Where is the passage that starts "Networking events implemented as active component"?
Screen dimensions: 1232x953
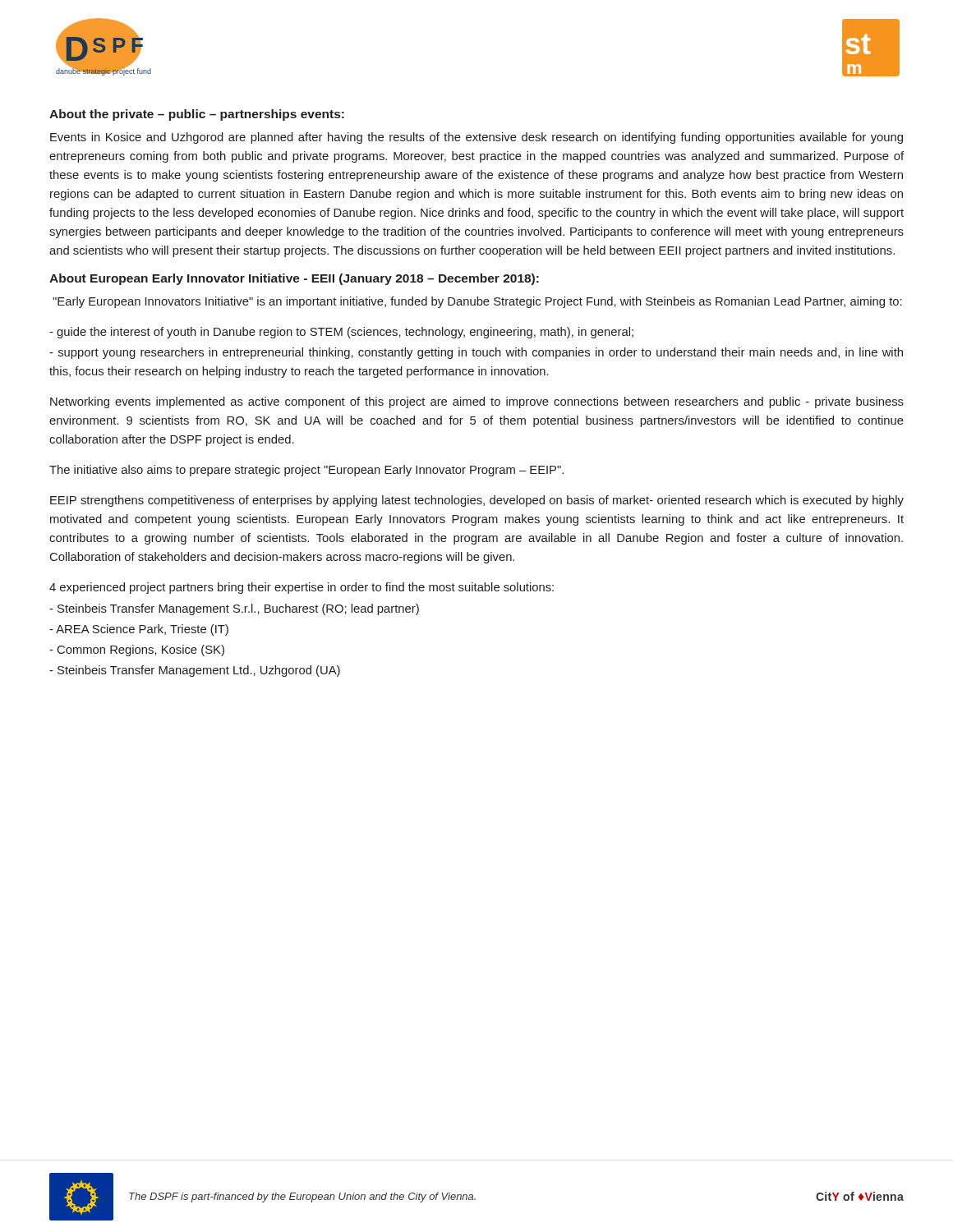(476, 421)
